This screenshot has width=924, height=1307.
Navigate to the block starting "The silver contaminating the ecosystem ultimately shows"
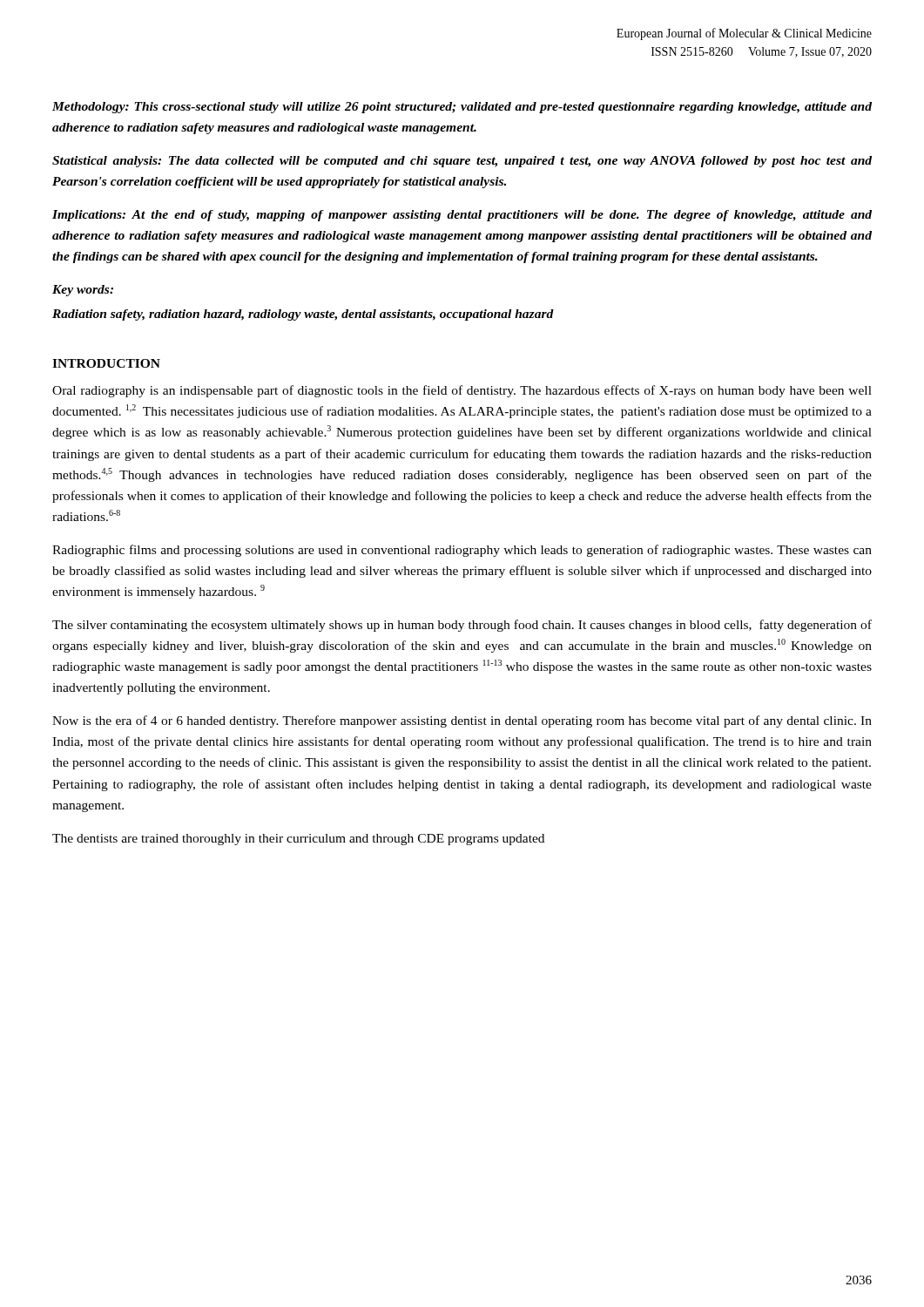tap(462, 656)
